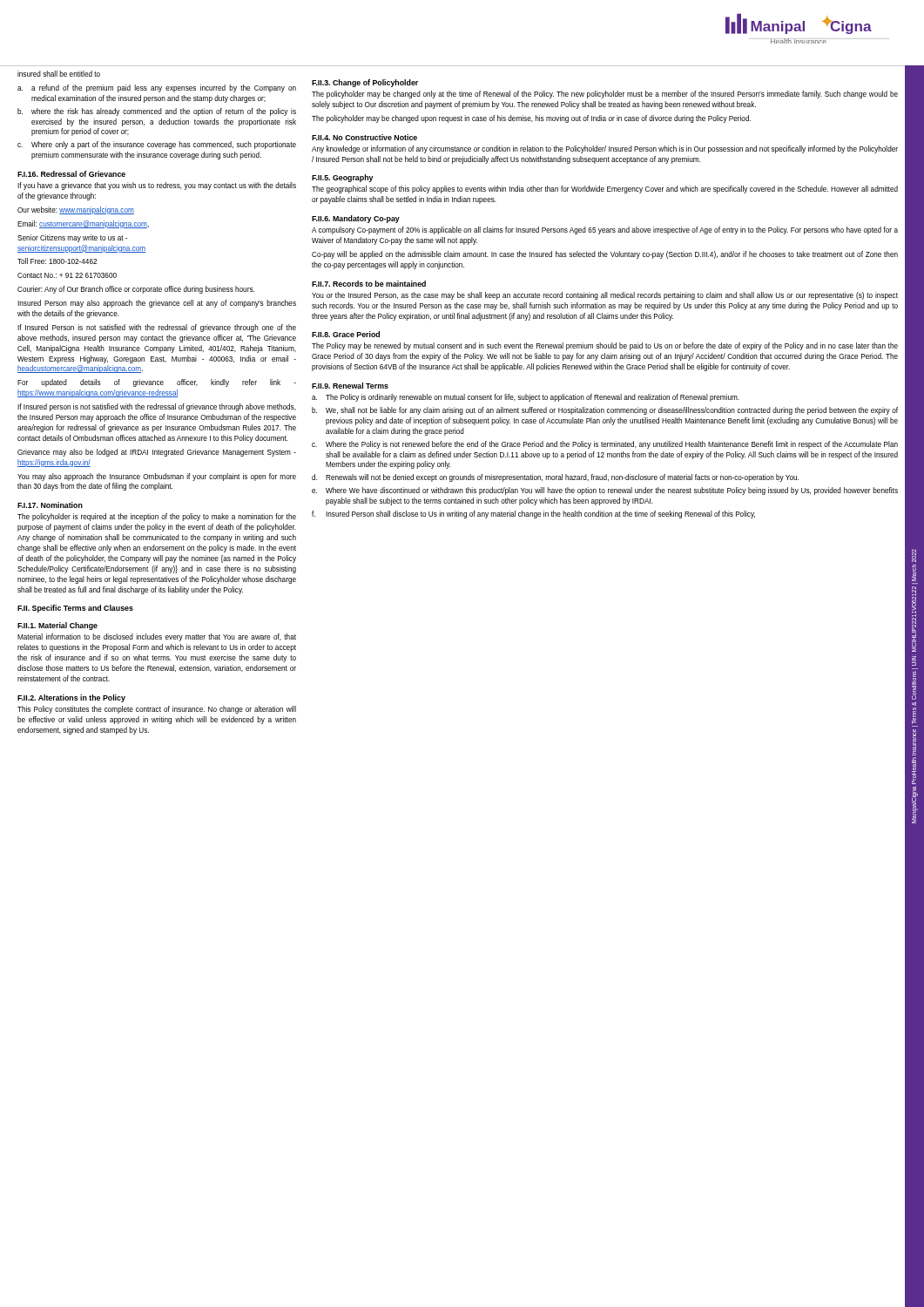
Task: Point to the block beginning "a. The Policy"
Action: (x=605, y=398)
